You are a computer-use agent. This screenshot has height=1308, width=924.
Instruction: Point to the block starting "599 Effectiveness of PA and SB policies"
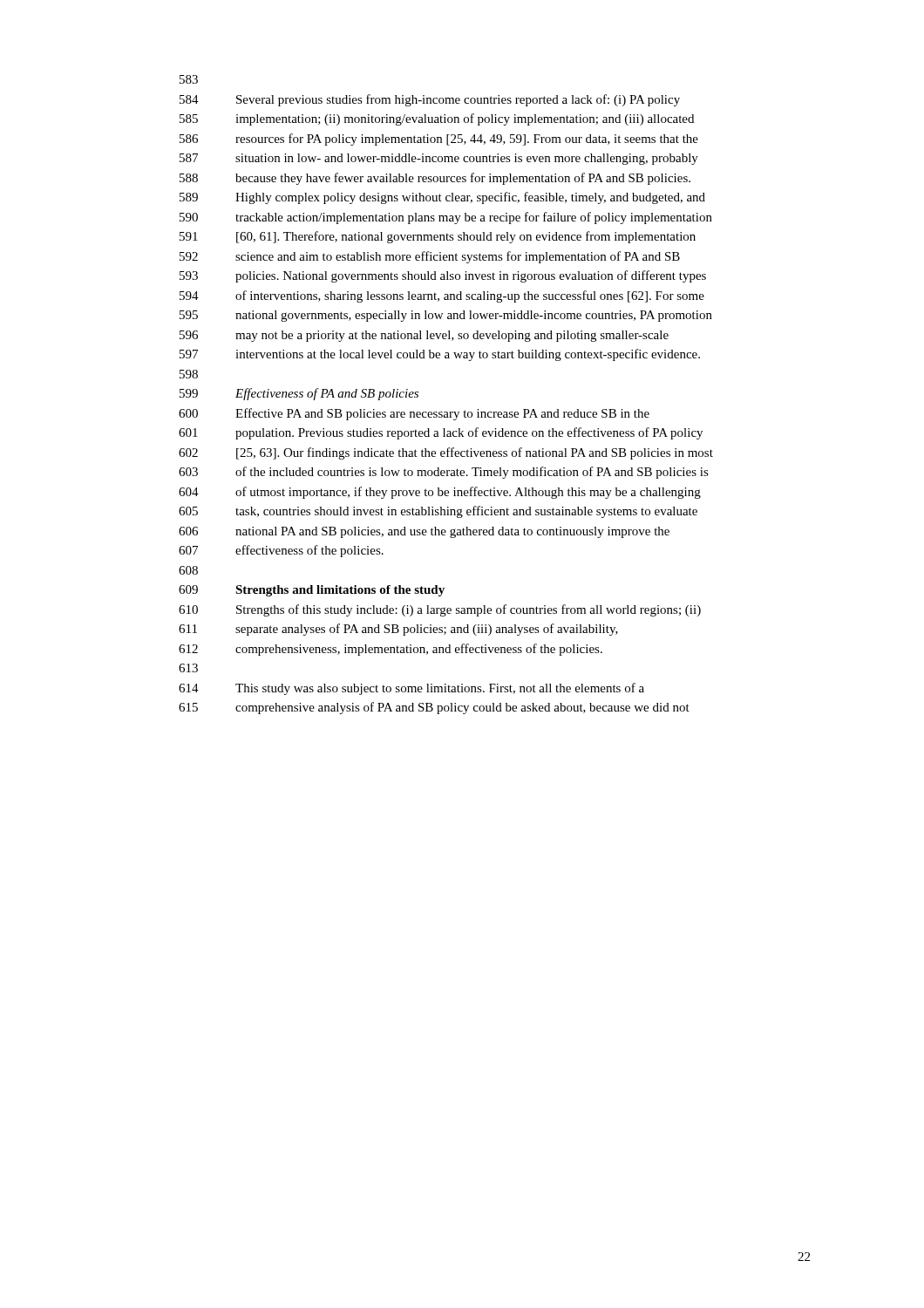coord(299,394)
